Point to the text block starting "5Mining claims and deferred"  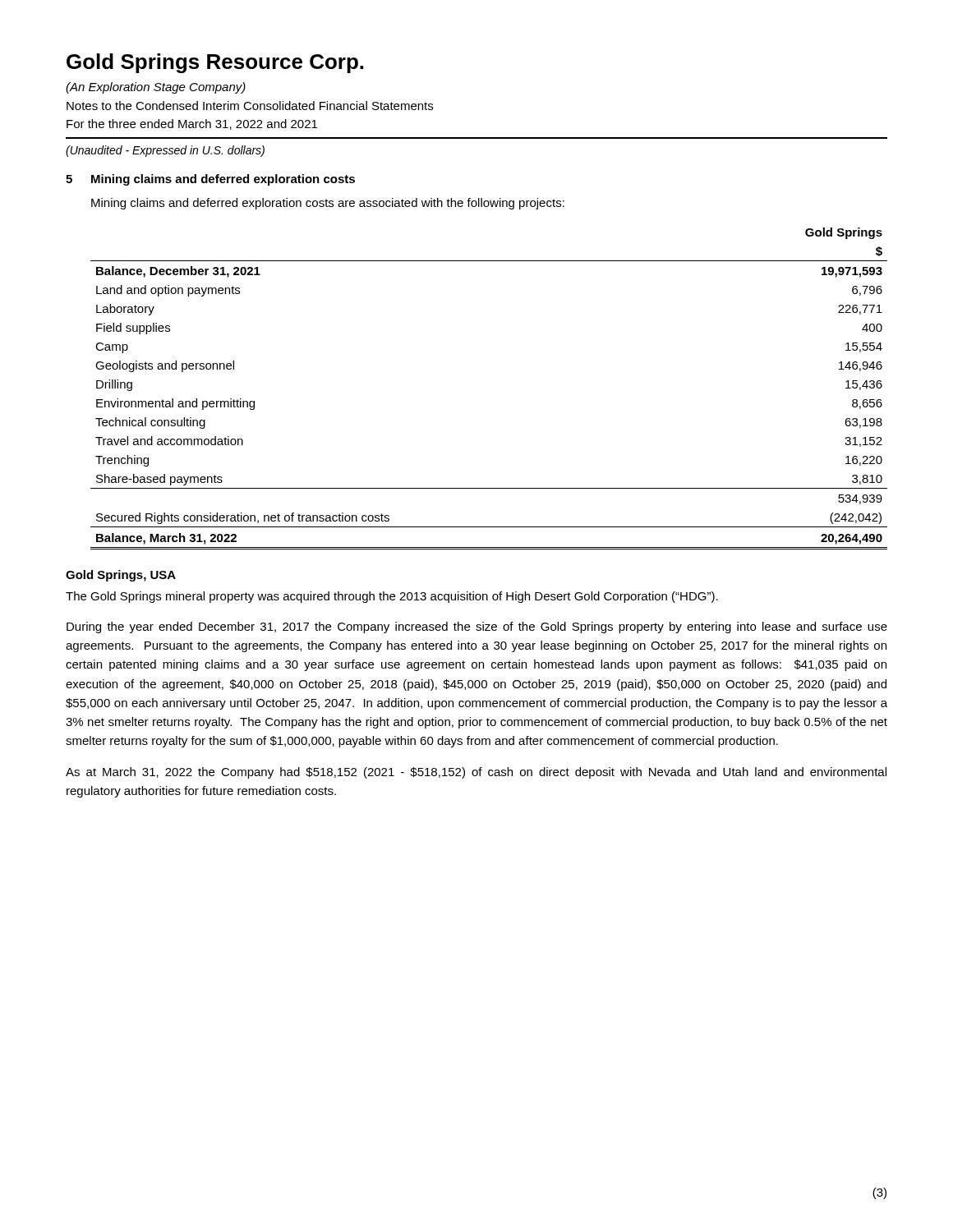pyautogui.click(x=210, y=180)
